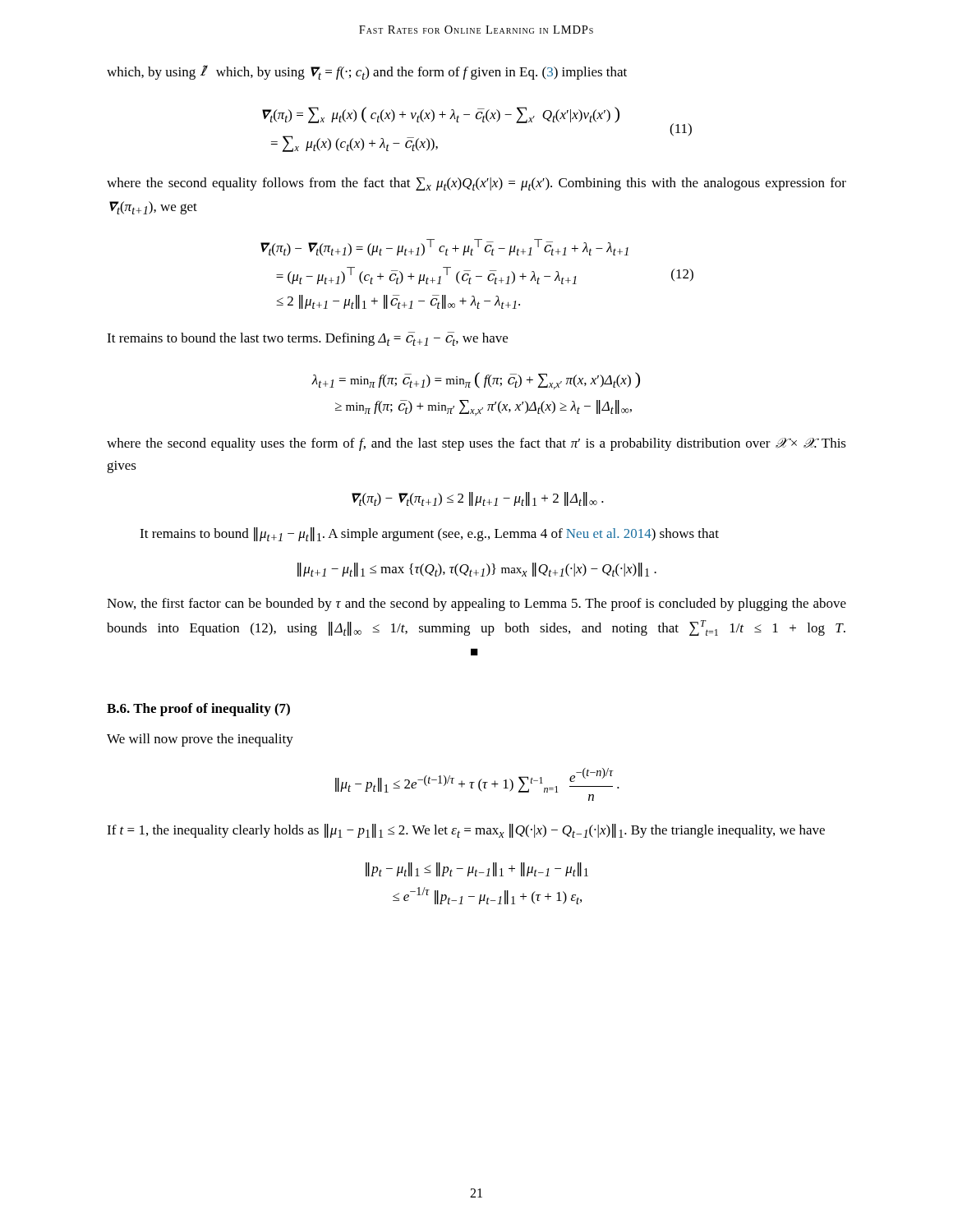Screen dimensions: 1232x953
Task: Click on the text block that says "Now, the first factor can"
Action: (476, 628)
